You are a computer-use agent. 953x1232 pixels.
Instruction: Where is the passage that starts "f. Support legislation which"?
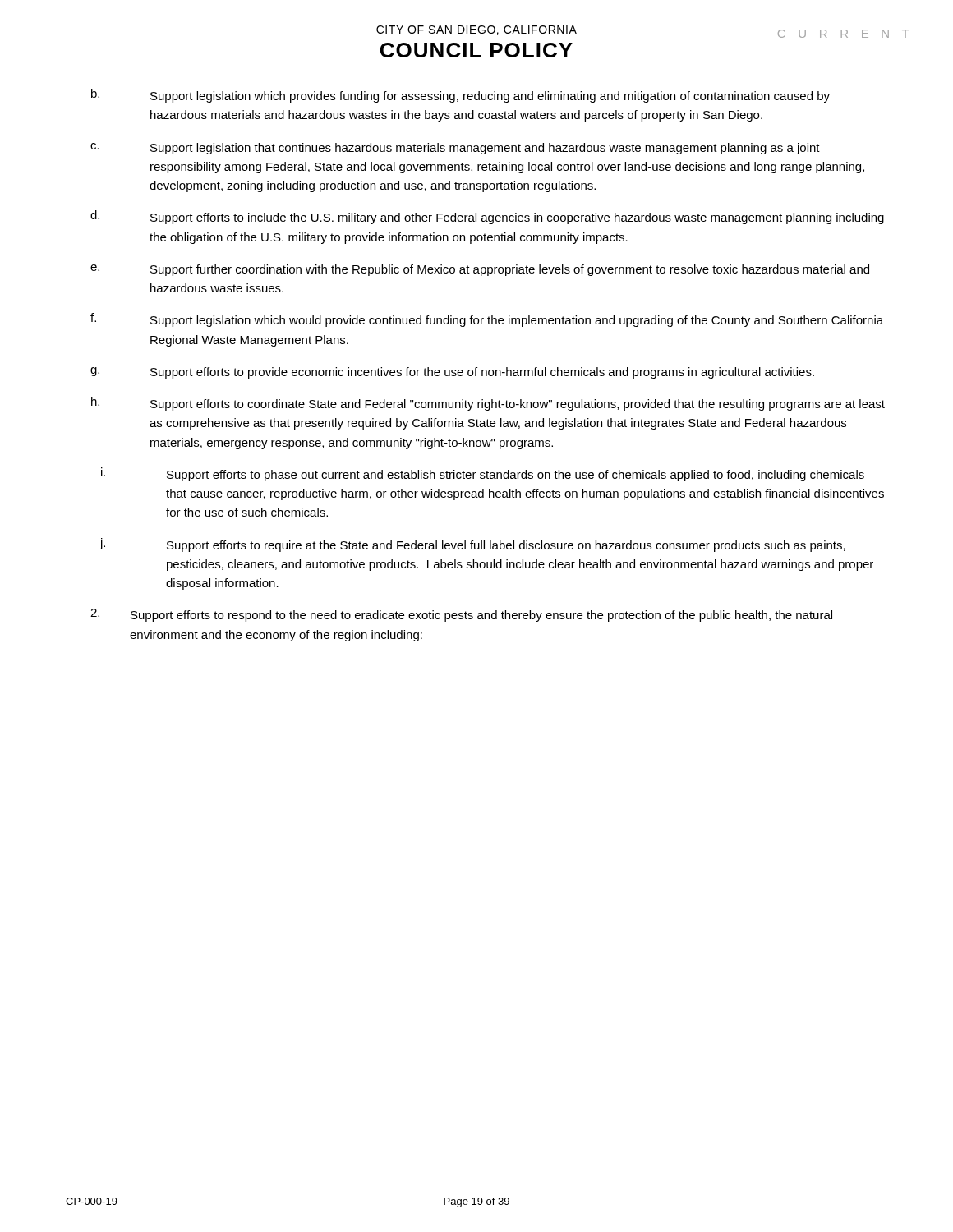(x=489, y=330)
